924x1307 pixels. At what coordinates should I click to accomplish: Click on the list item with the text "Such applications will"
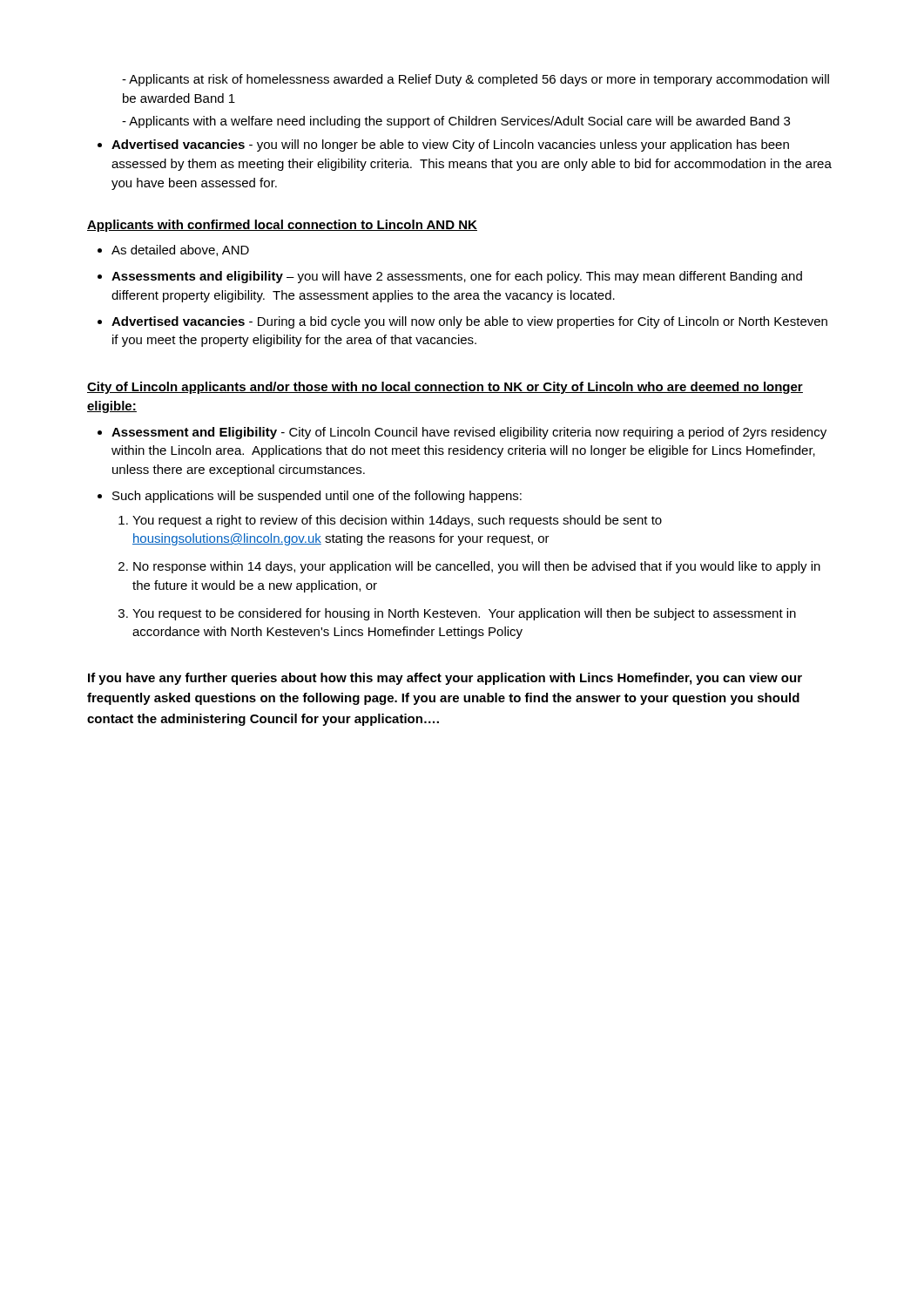pyautogui.click(x=474, y=565)
